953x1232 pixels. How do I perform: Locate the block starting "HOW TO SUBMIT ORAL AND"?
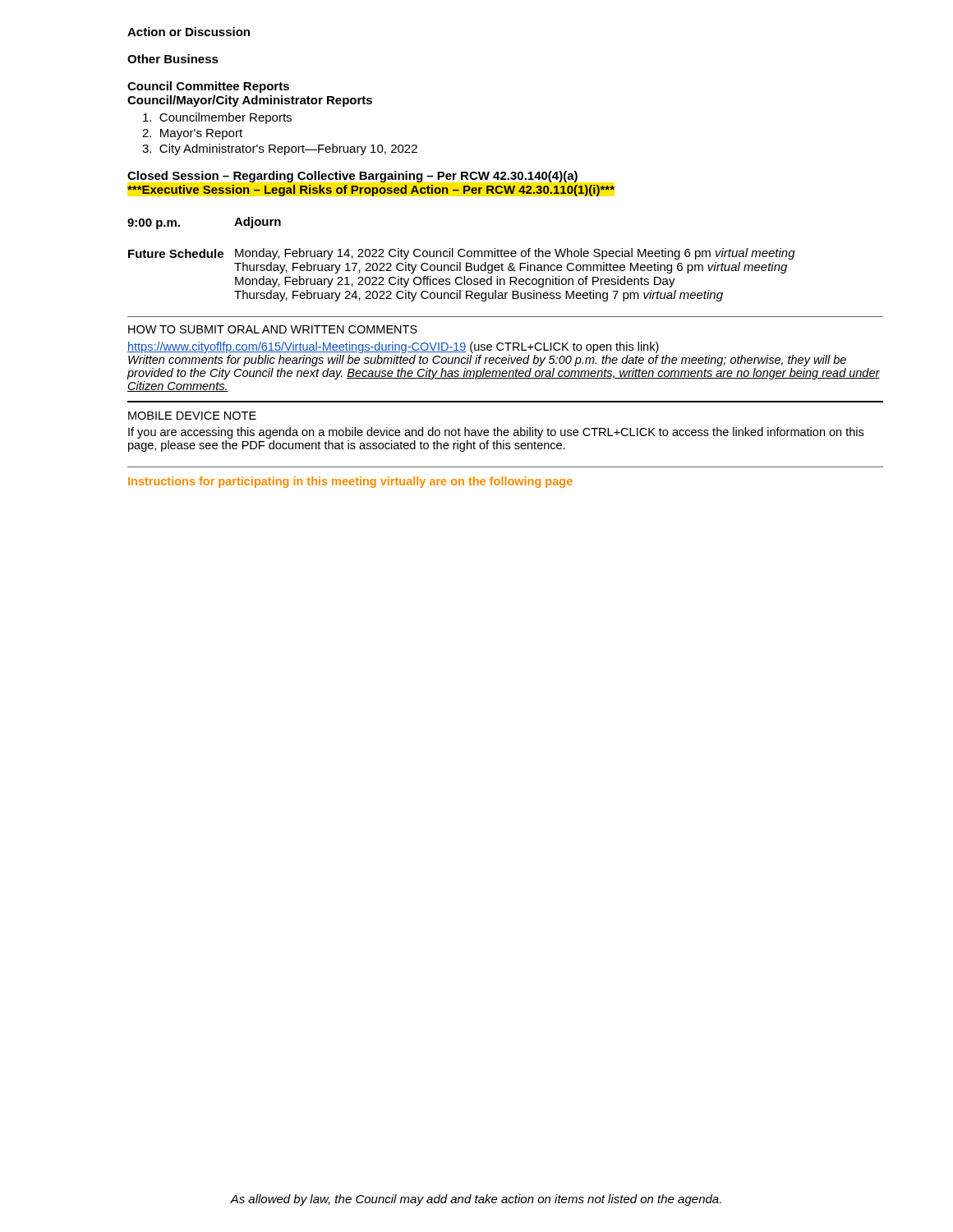point(272,329)
